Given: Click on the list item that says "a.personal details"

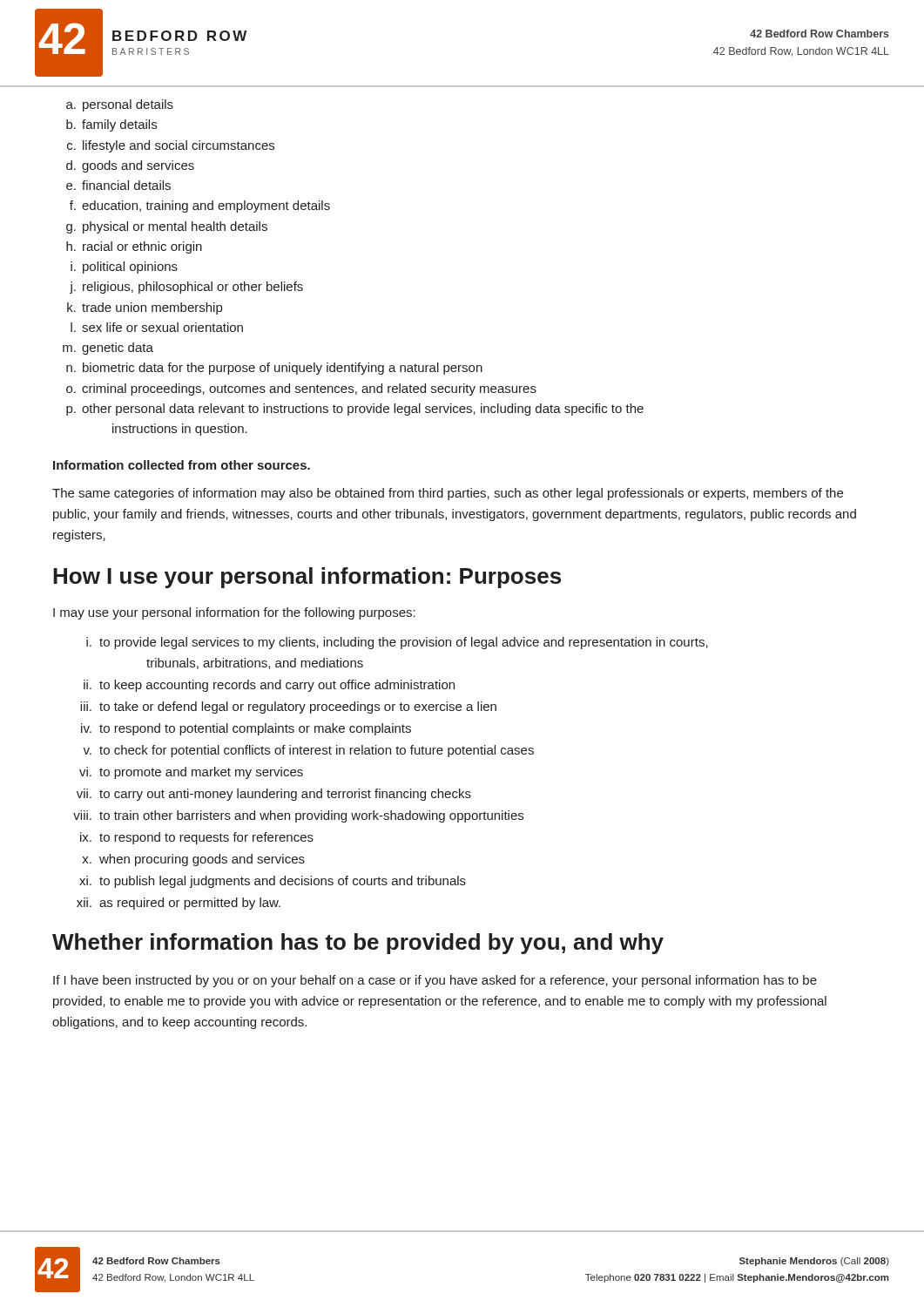Looking at the screenshot, I should pos(113,104).
